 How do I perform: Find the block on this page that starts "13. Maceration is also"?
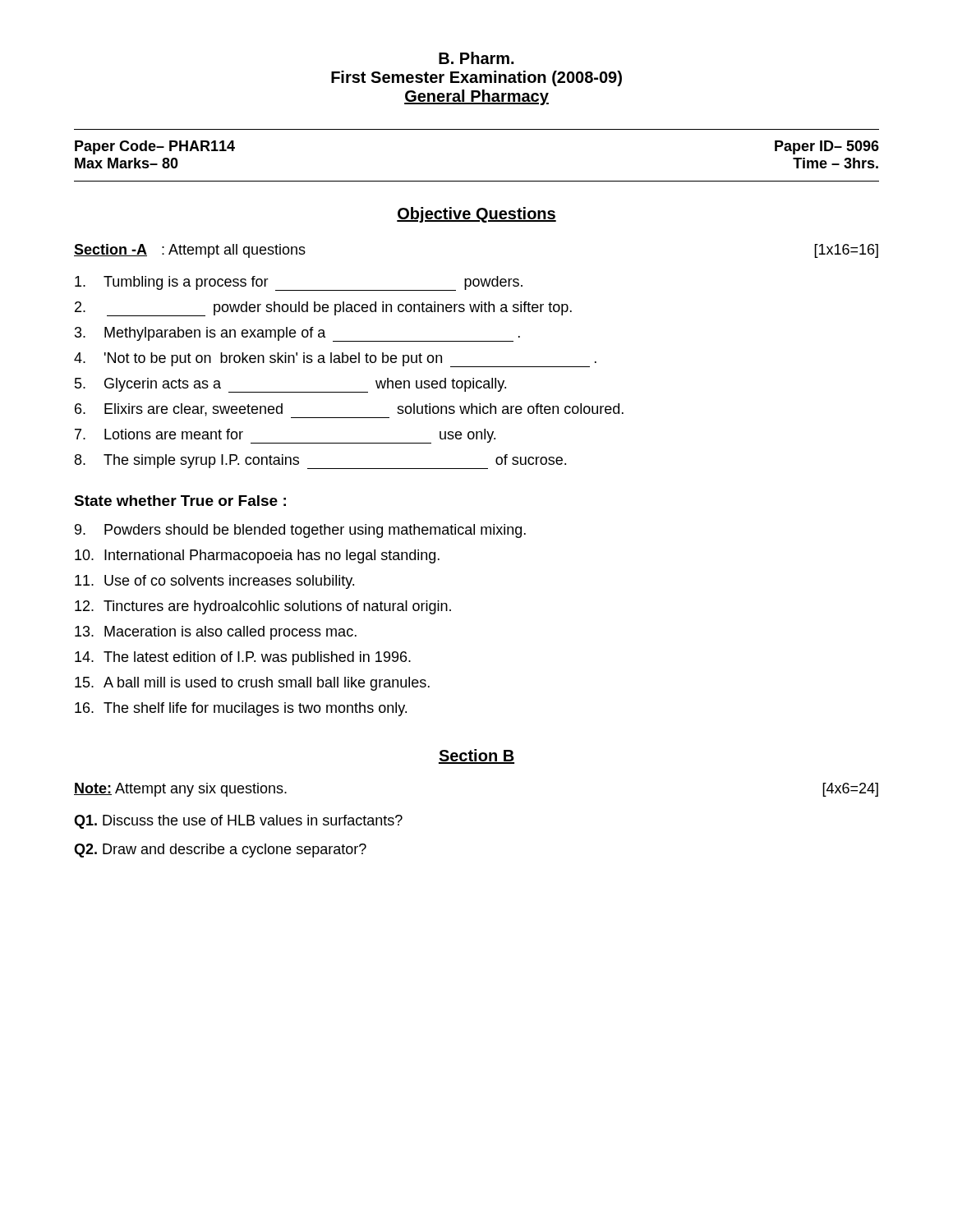(x=216, y=633)
